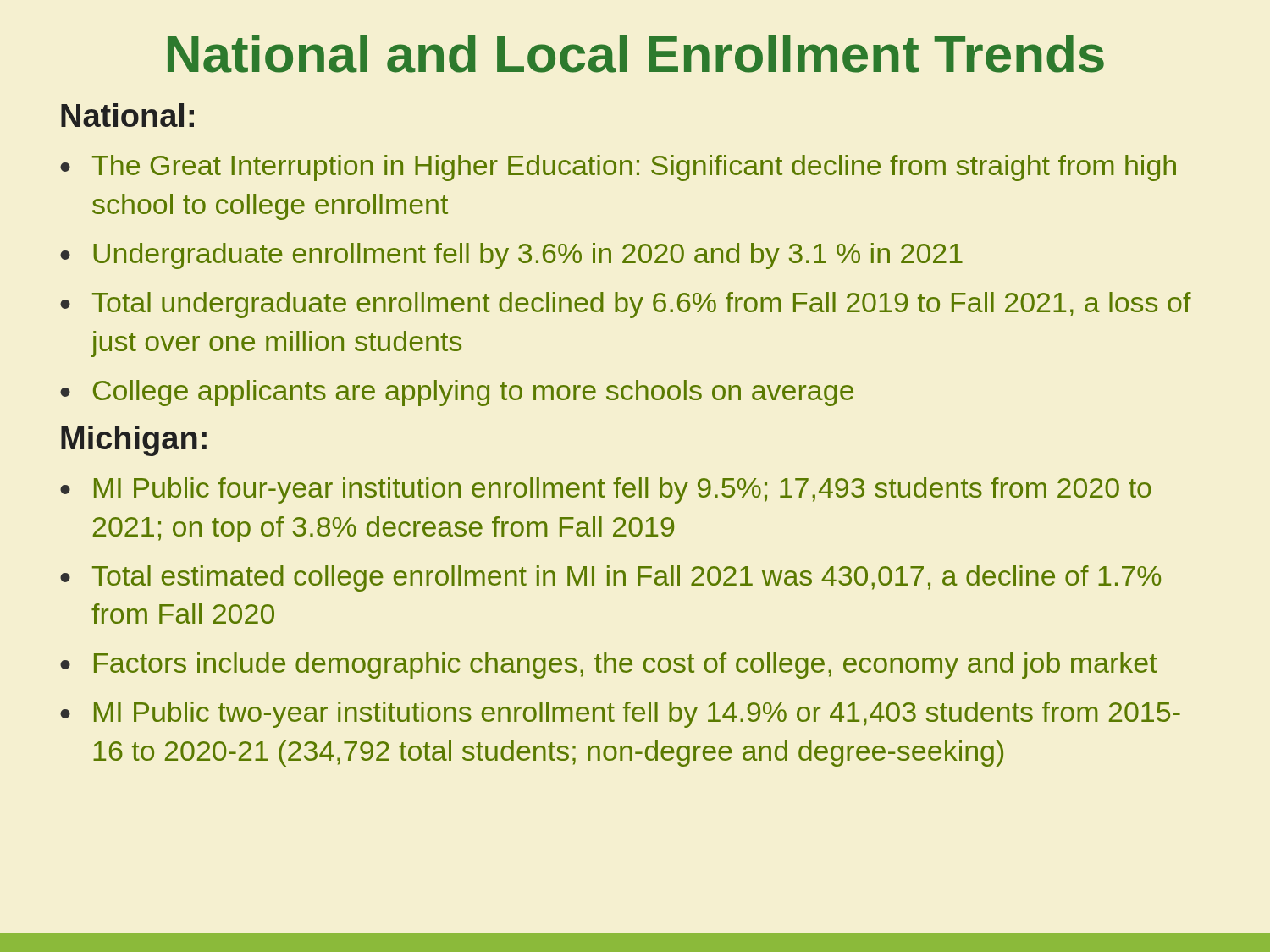Click on the list item that says "• Undergraduate enrollment fell"
The width and height of the screenshot is (1270, 952).
point(635,254)
